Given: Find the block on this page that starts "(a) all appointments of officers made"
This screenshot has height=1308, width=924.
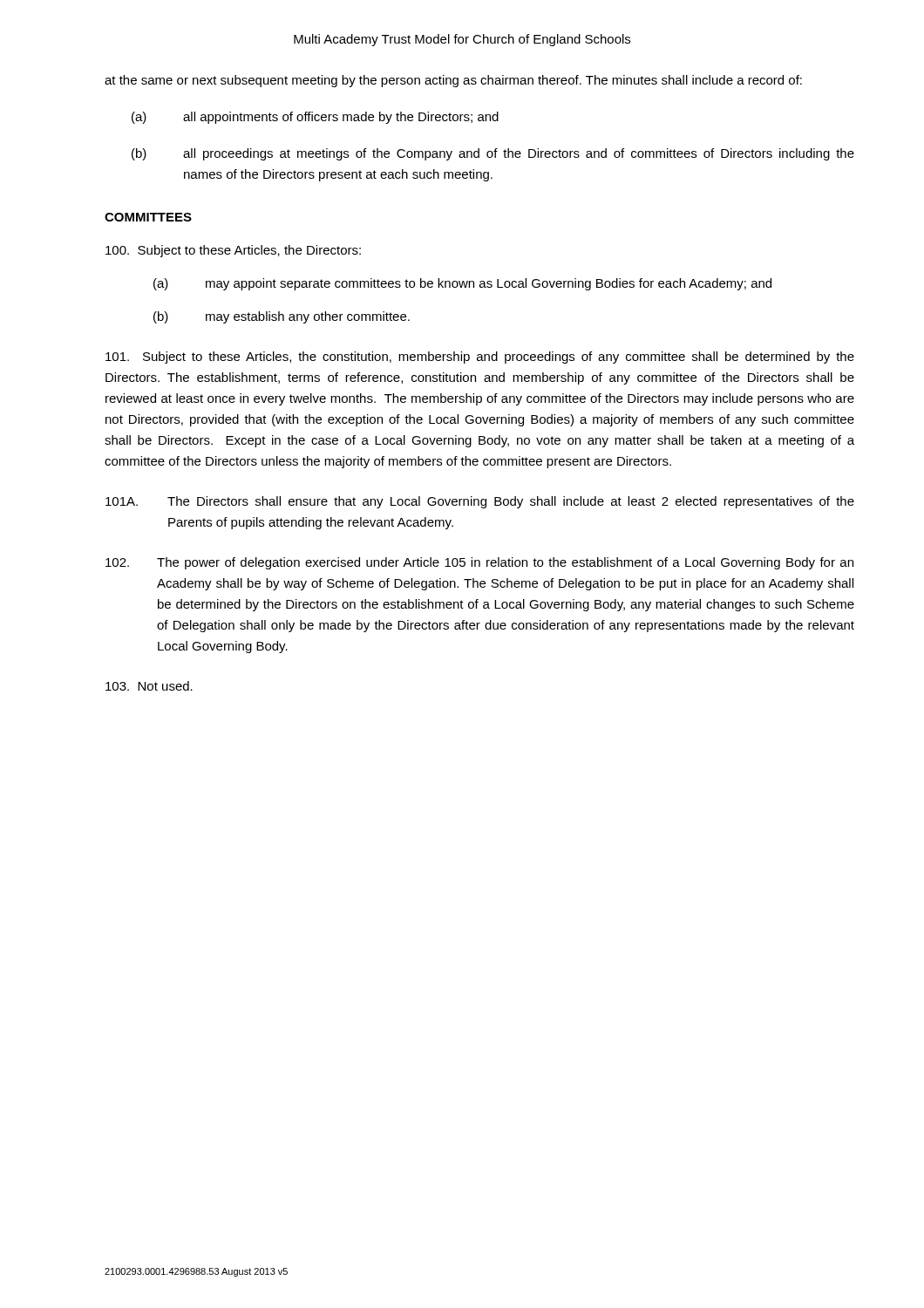Looking at the screenshot, I should pos(492,117).
